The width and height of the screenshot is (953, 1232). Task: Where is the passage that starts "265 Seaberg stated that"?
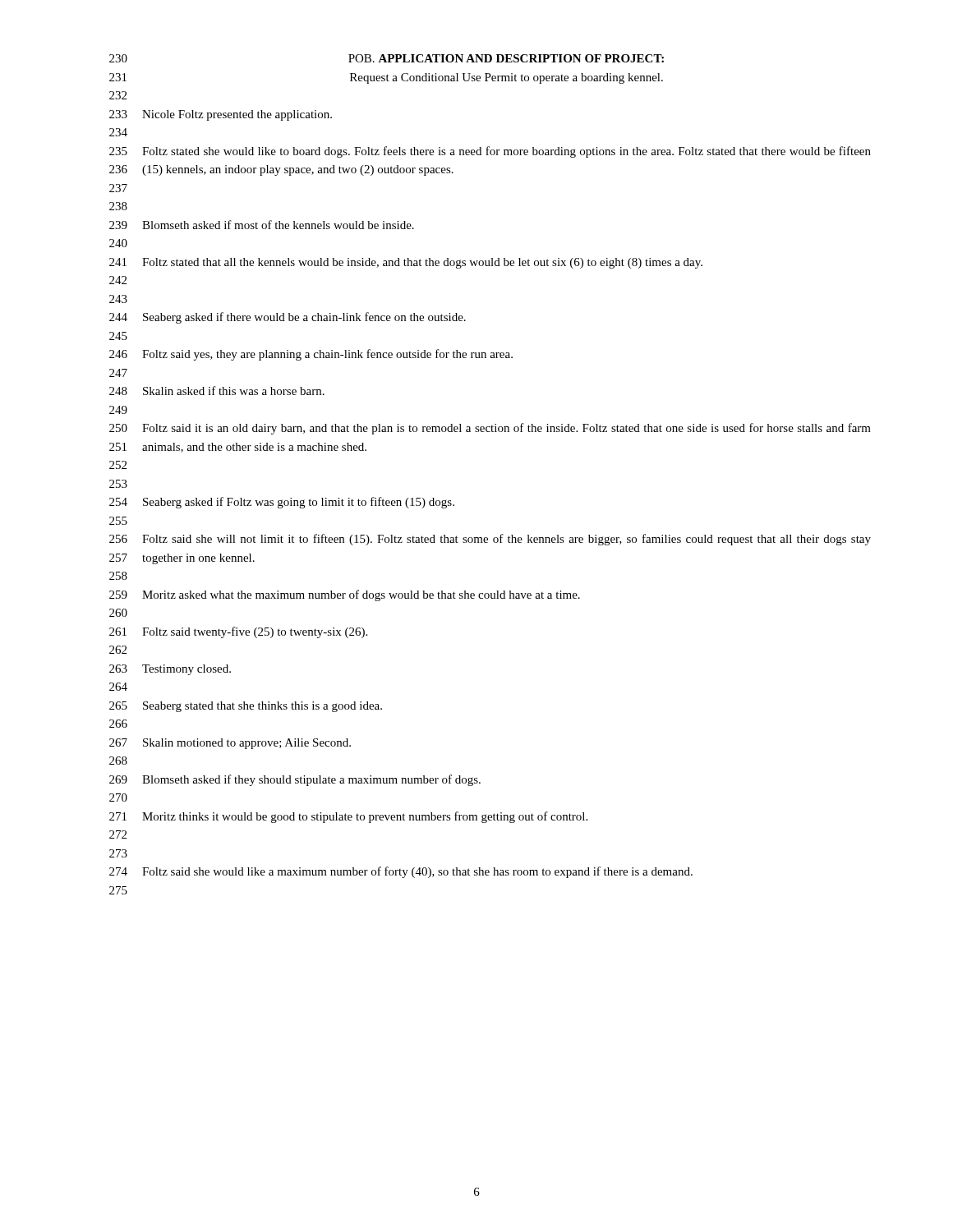pyautogui.click(x=246, y=707)
